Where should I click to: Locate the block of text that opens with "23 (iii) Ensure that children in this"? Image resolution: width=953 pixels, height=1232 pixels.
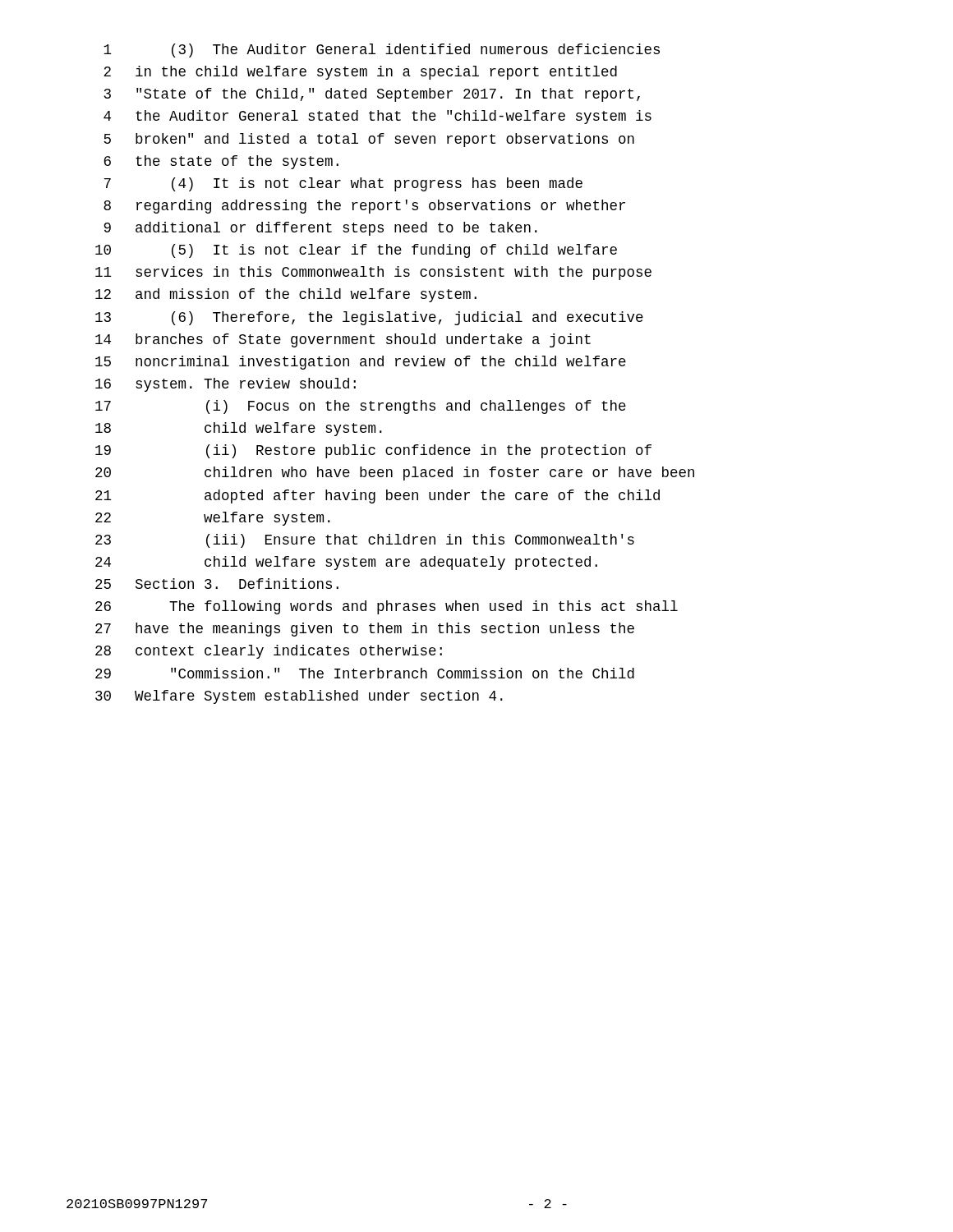(476, 541)
